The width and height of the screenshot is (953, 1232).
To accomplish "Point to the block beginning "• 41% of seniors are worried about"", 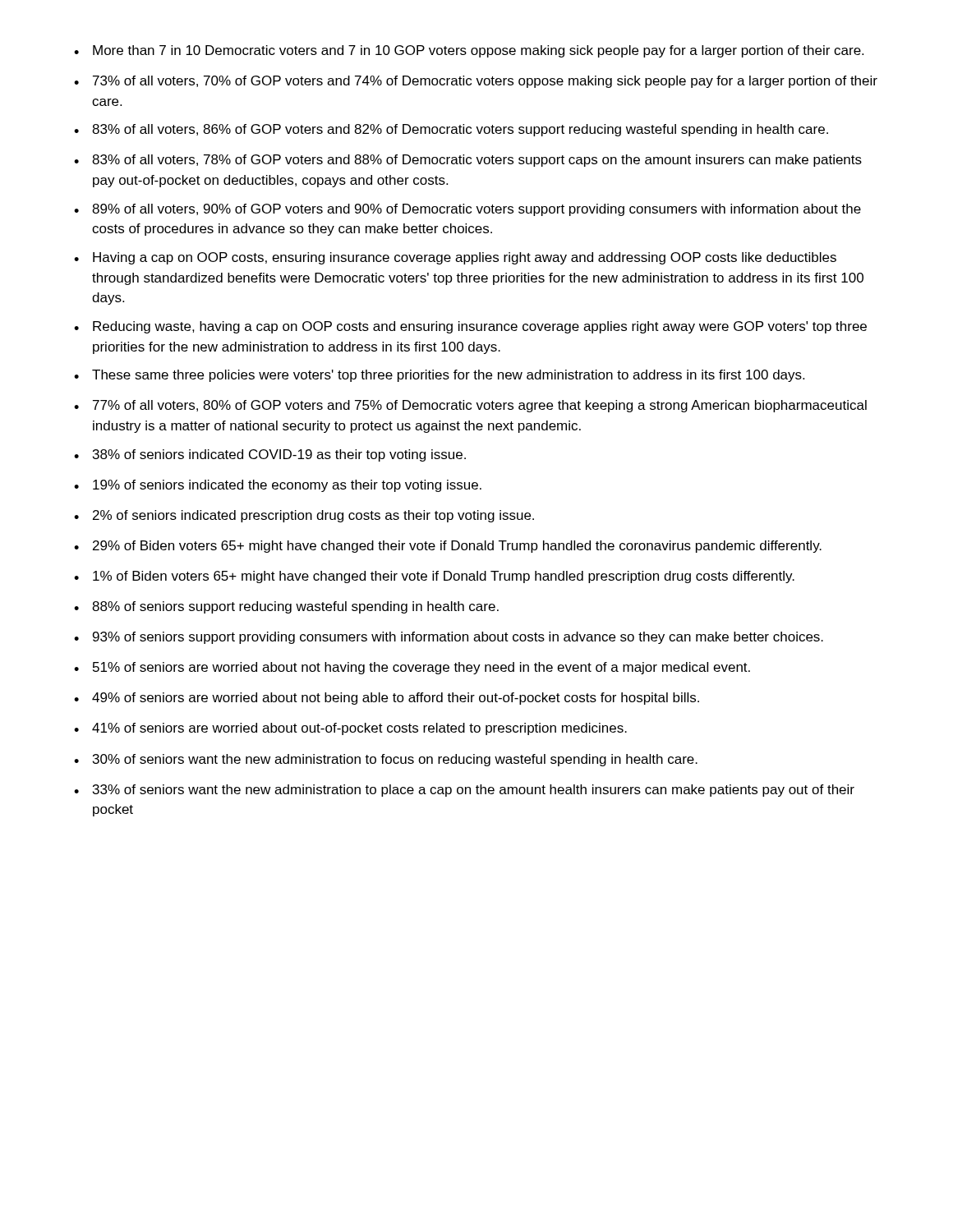I will point(476,730).
